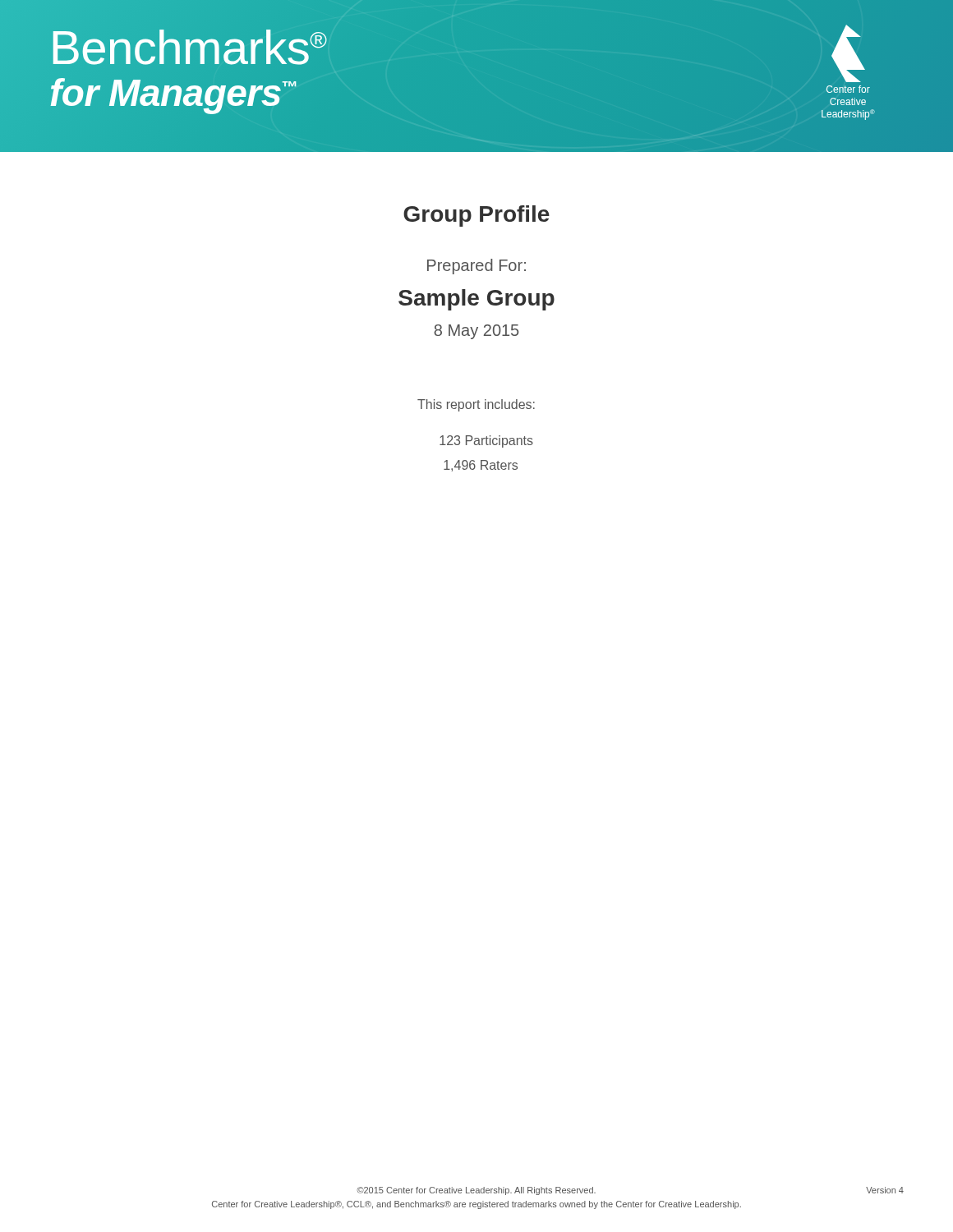The image size is (953, 1232).
Task: Select the text that says "Prepared For:"
Action: click(476, 265)
